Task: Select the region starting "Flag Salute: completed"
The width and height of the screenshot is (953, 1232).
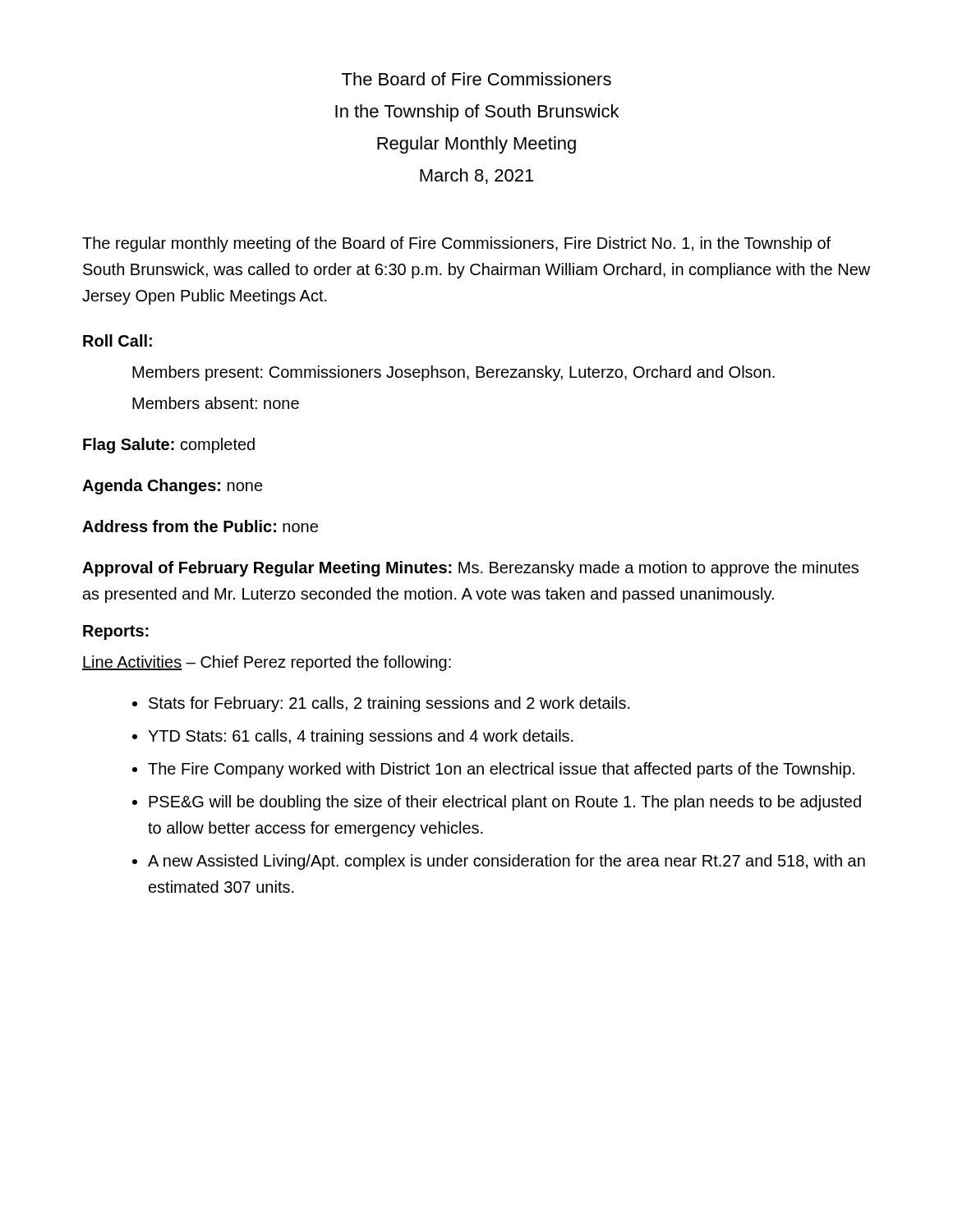Action: pos(169,444)
